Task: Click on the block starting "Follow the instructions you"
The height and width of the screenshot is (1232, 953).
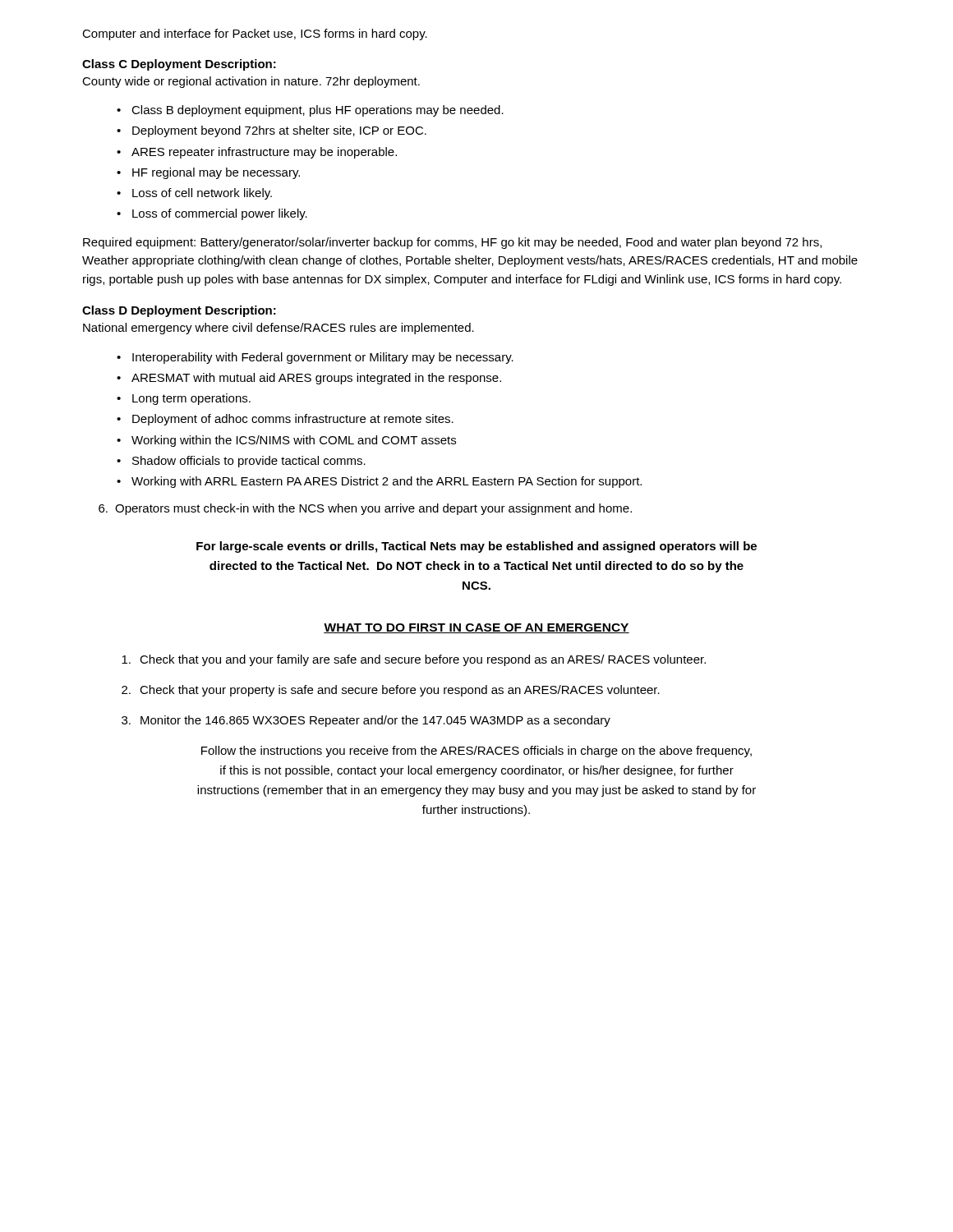Action: tap(476, 780)
